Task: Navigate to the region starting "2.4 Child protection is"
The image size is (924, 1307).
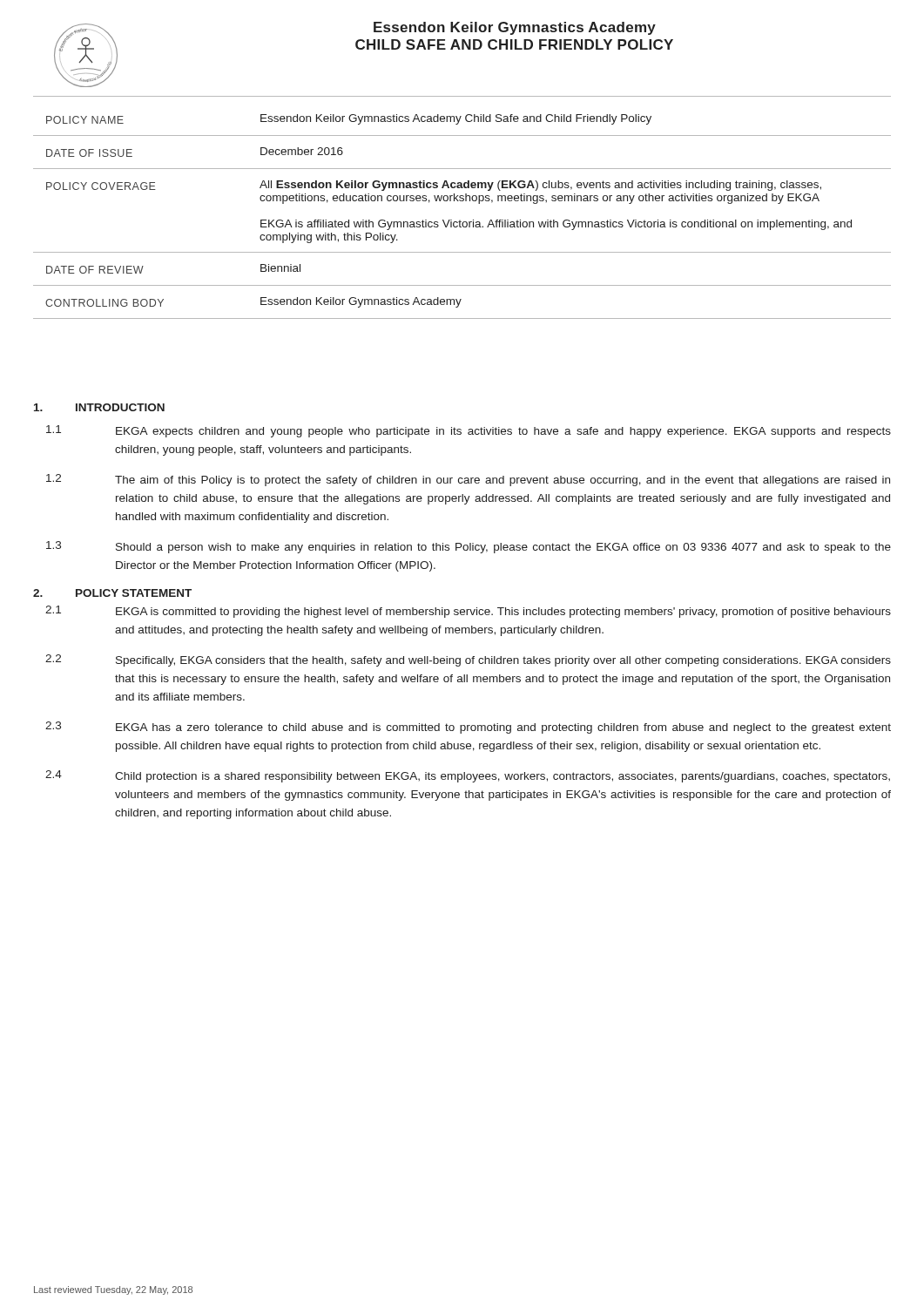Action: 462,795
